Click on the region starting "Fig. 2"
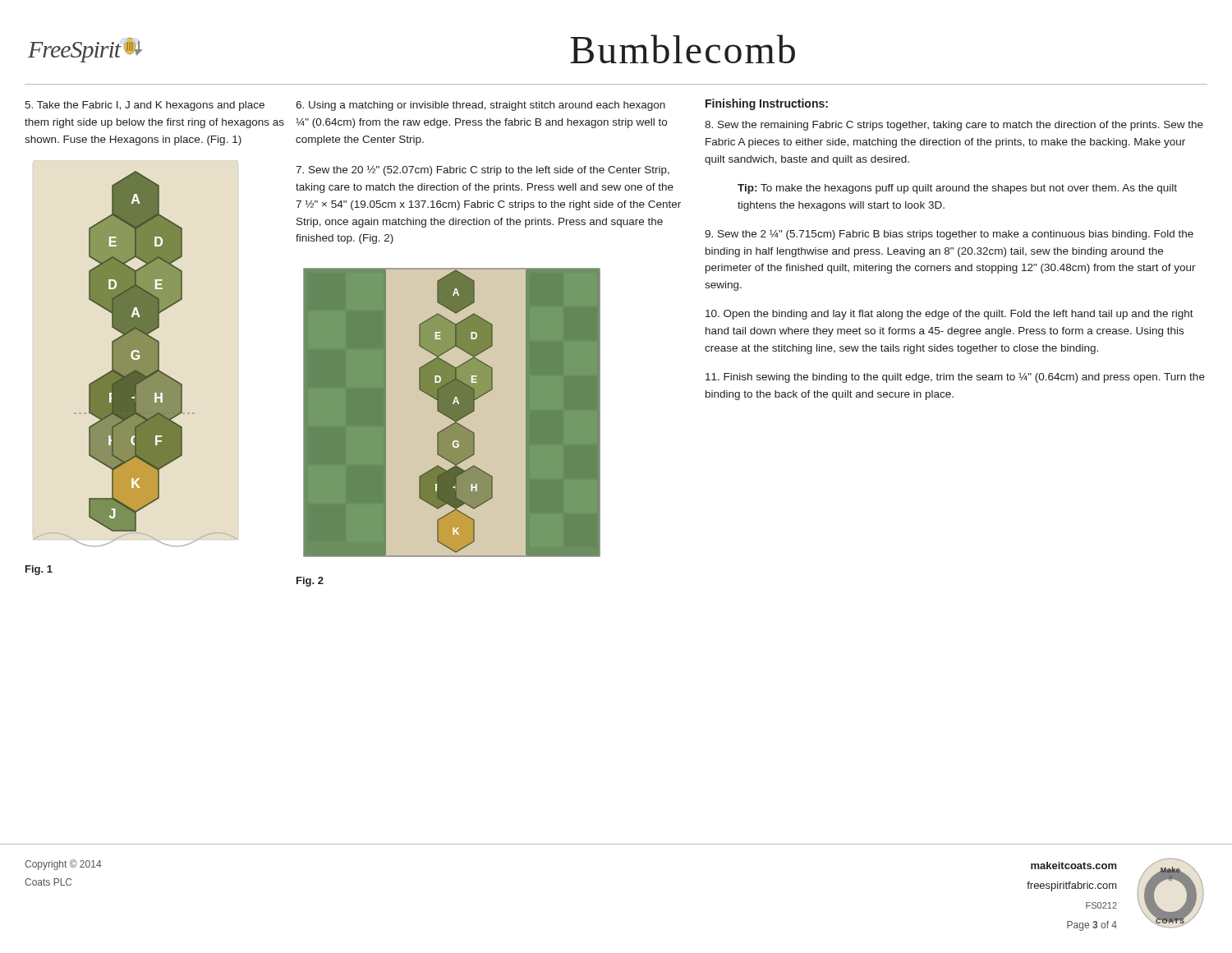 click(310, 581)
